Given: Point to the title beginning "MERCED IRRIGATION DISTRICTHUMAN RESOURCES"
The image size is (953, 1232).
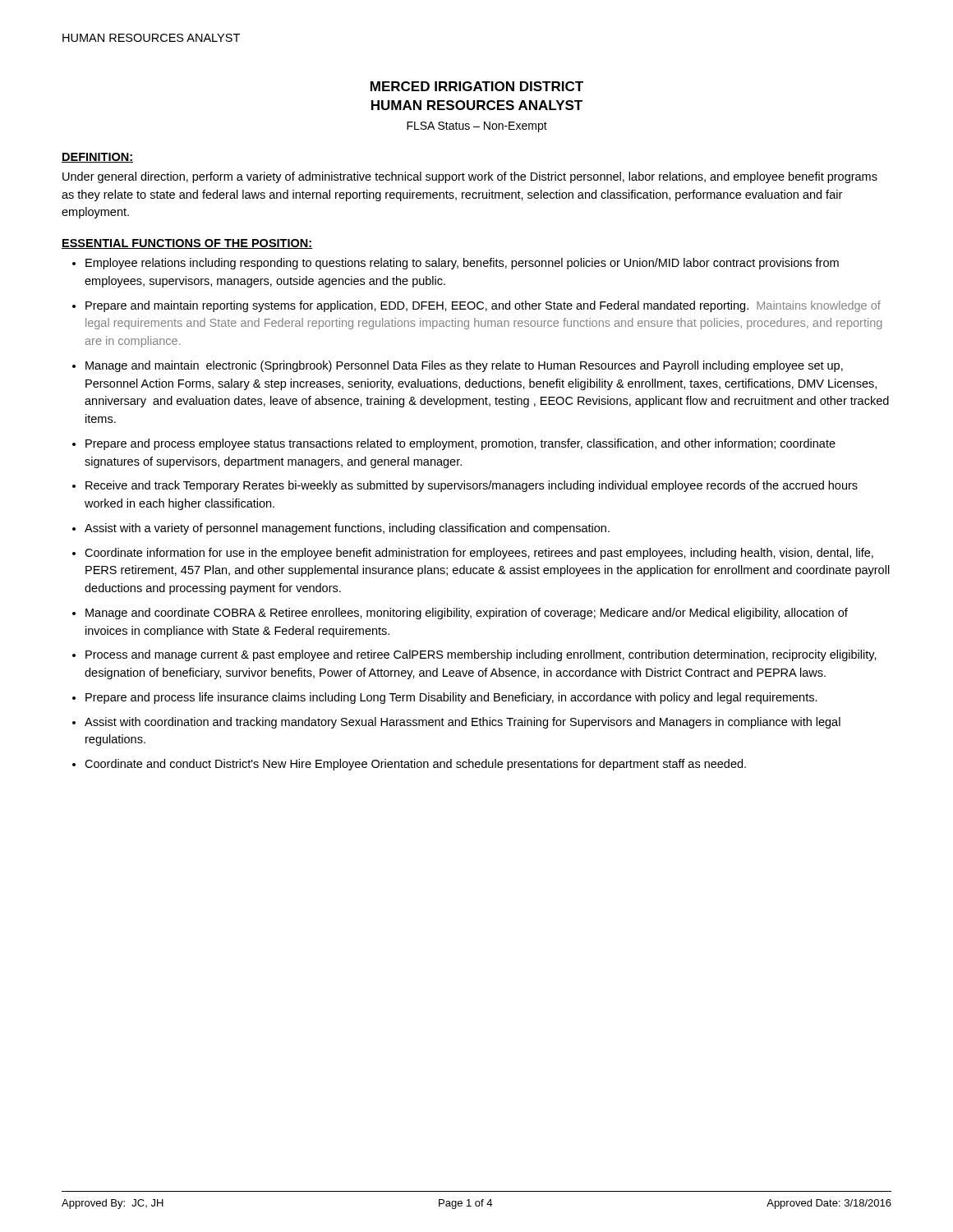Looking at the screenshot, I should [476, 105].
